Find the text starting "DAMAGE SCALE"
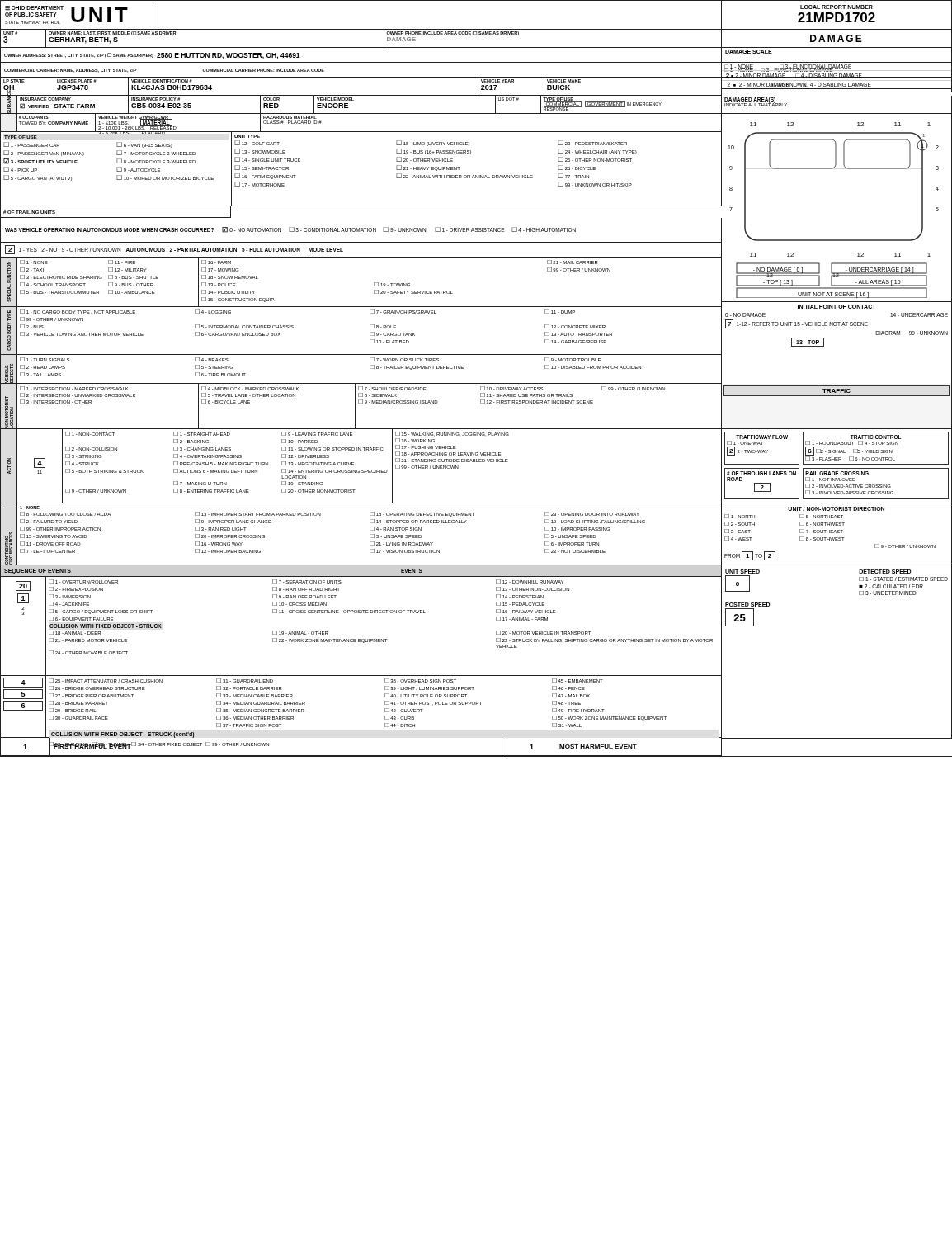Viewport: 952px width, 1238px height. coord(749,52)
